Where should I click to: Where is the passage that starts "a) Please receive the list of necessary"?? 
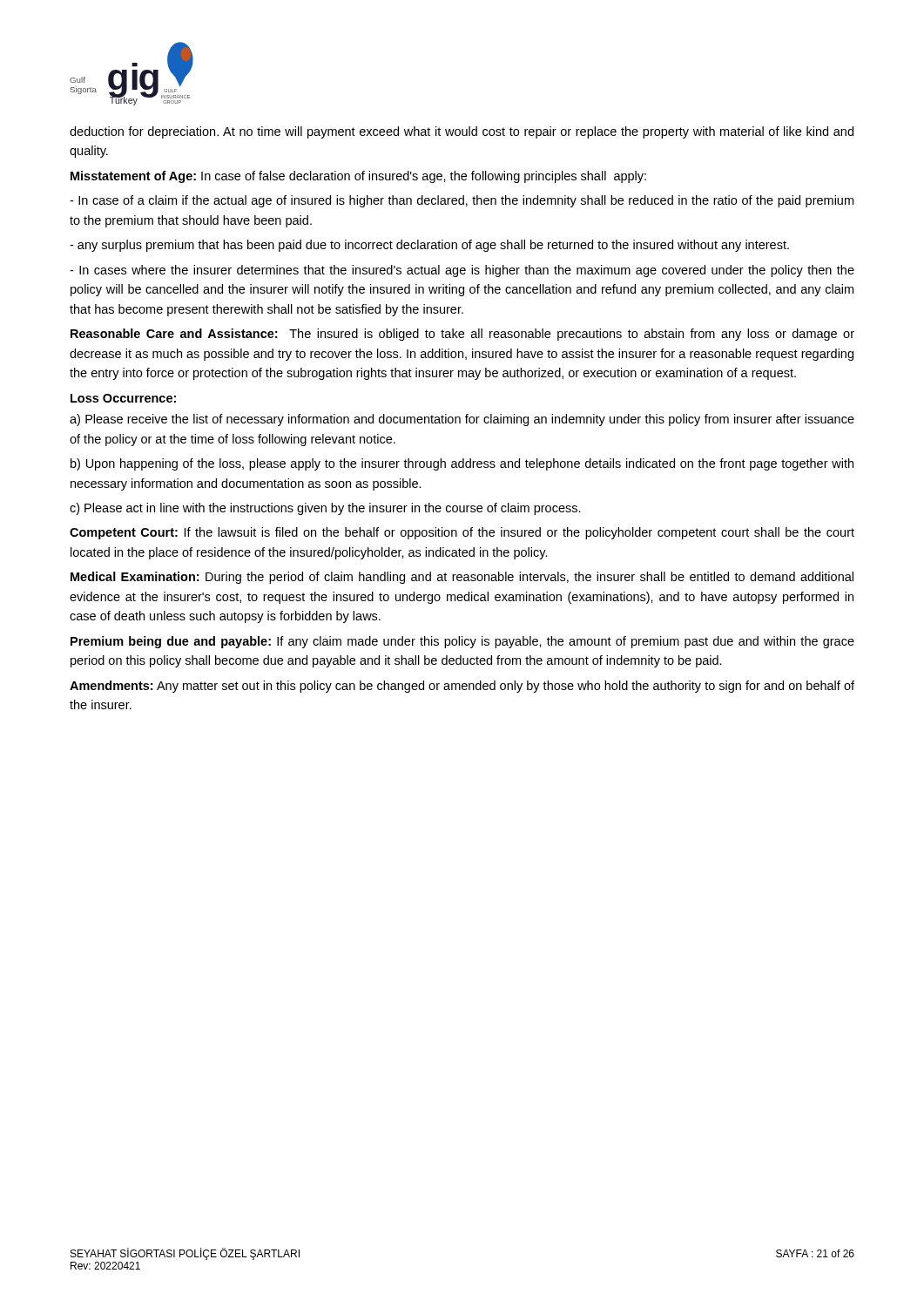462,429
